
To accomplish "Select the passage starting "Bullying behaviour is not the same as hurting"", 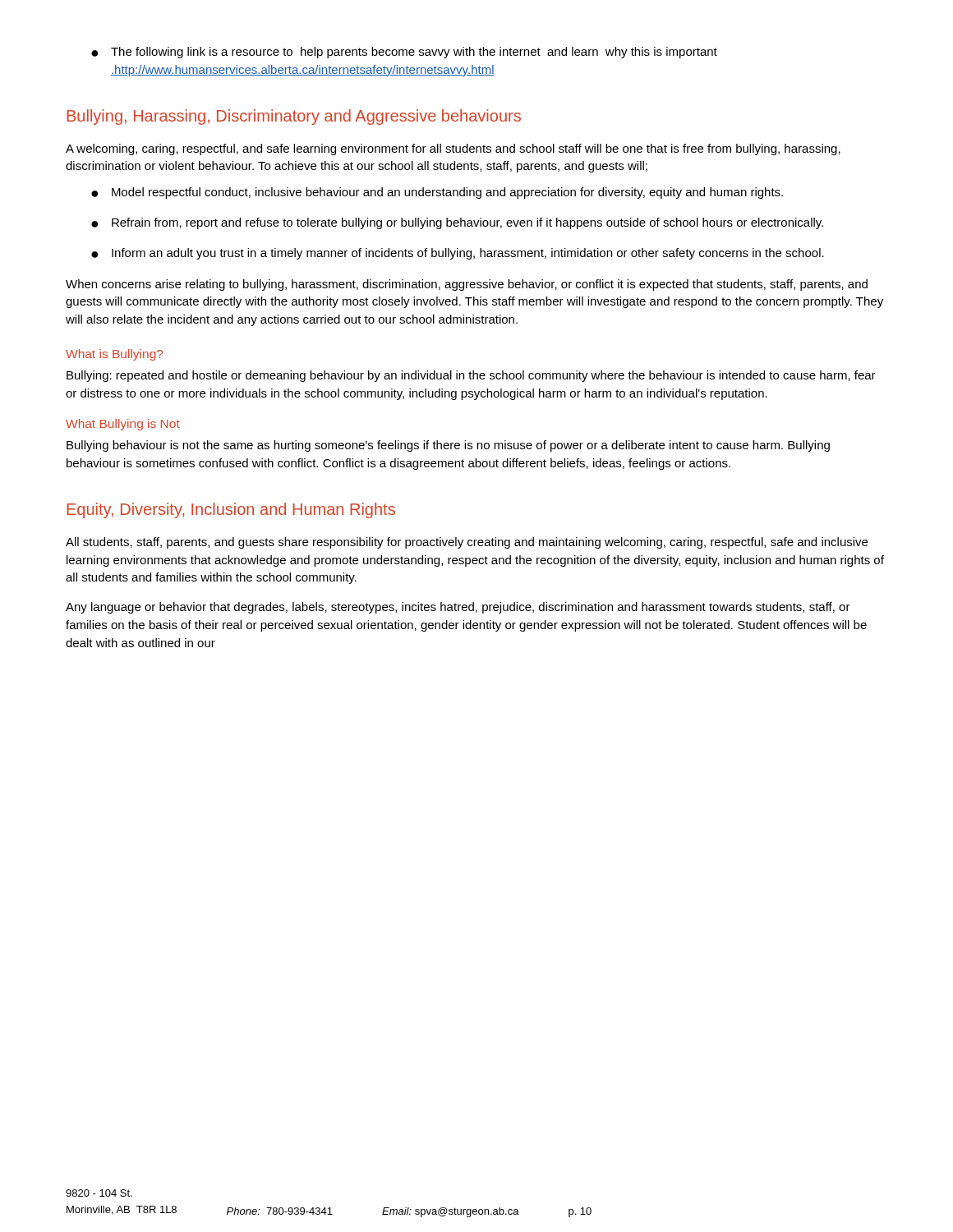I will [448, 454].
